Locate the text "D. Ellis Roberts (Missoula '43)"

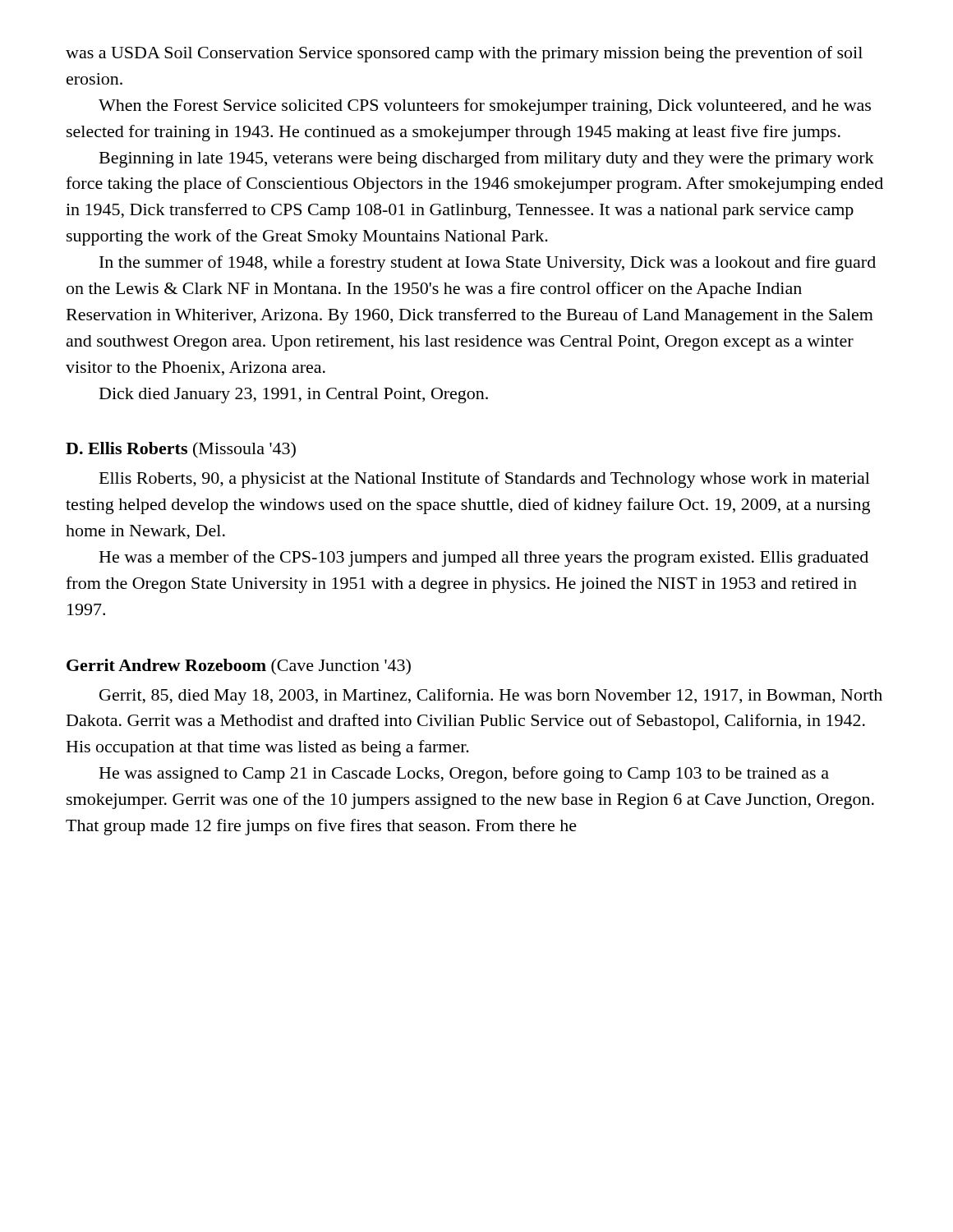coord(181,449)
